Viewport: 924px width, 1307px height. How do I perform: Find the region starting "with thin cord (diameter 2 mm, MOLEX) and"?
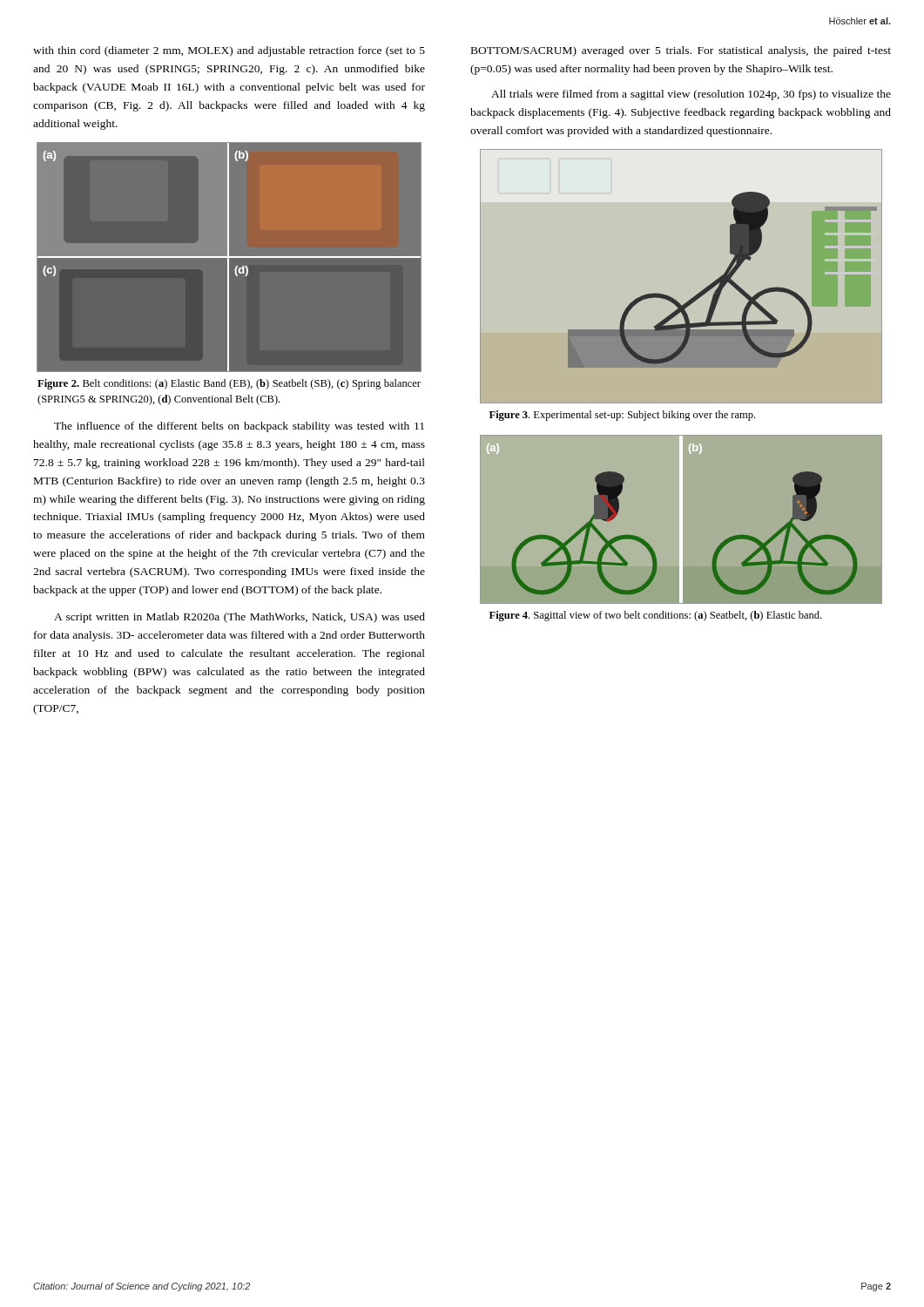pos(229,87)
